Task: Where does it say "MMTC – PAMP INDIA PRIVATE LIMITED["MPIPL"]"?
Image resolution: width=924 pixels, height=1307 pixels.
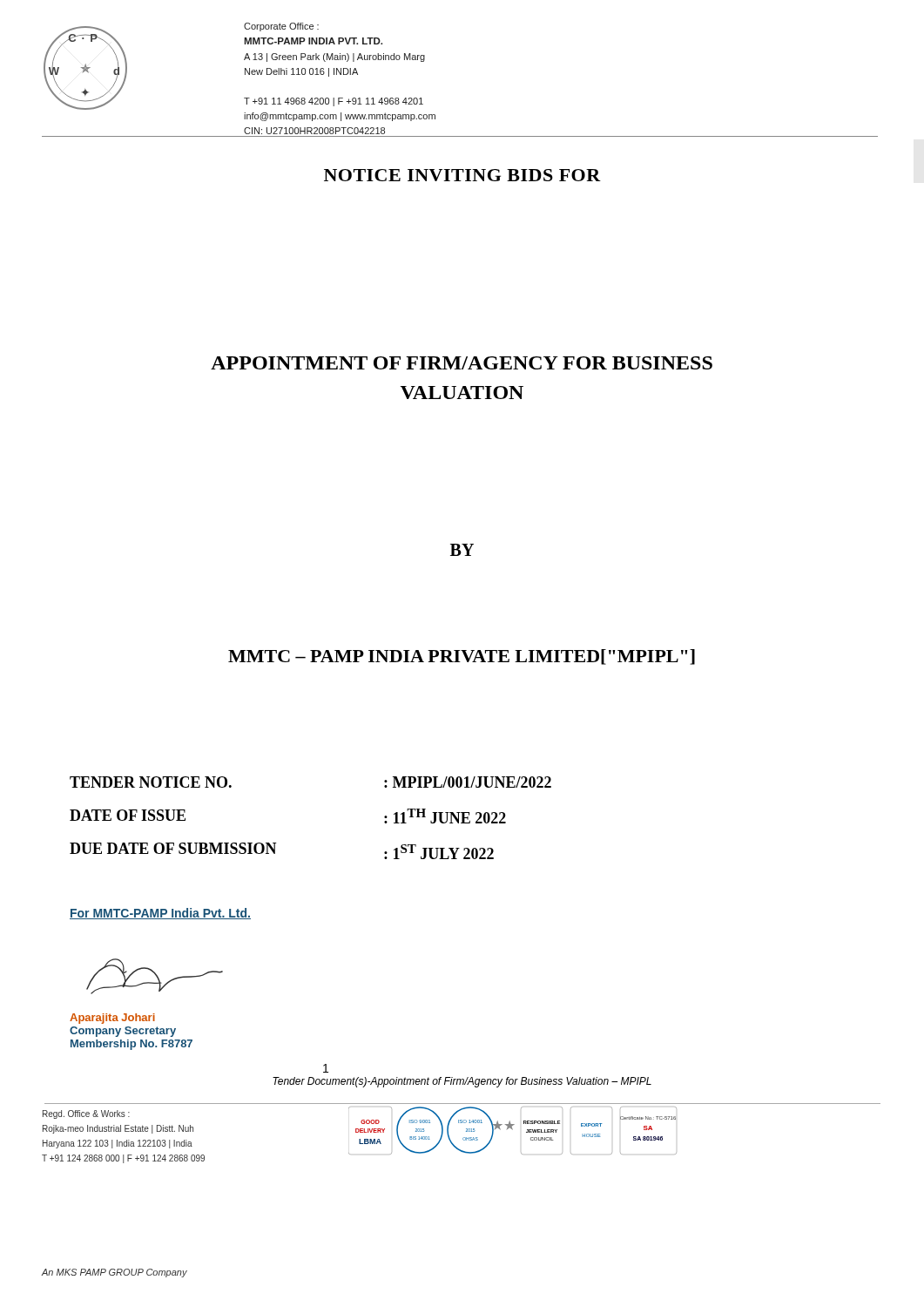Action: (462, 656)
